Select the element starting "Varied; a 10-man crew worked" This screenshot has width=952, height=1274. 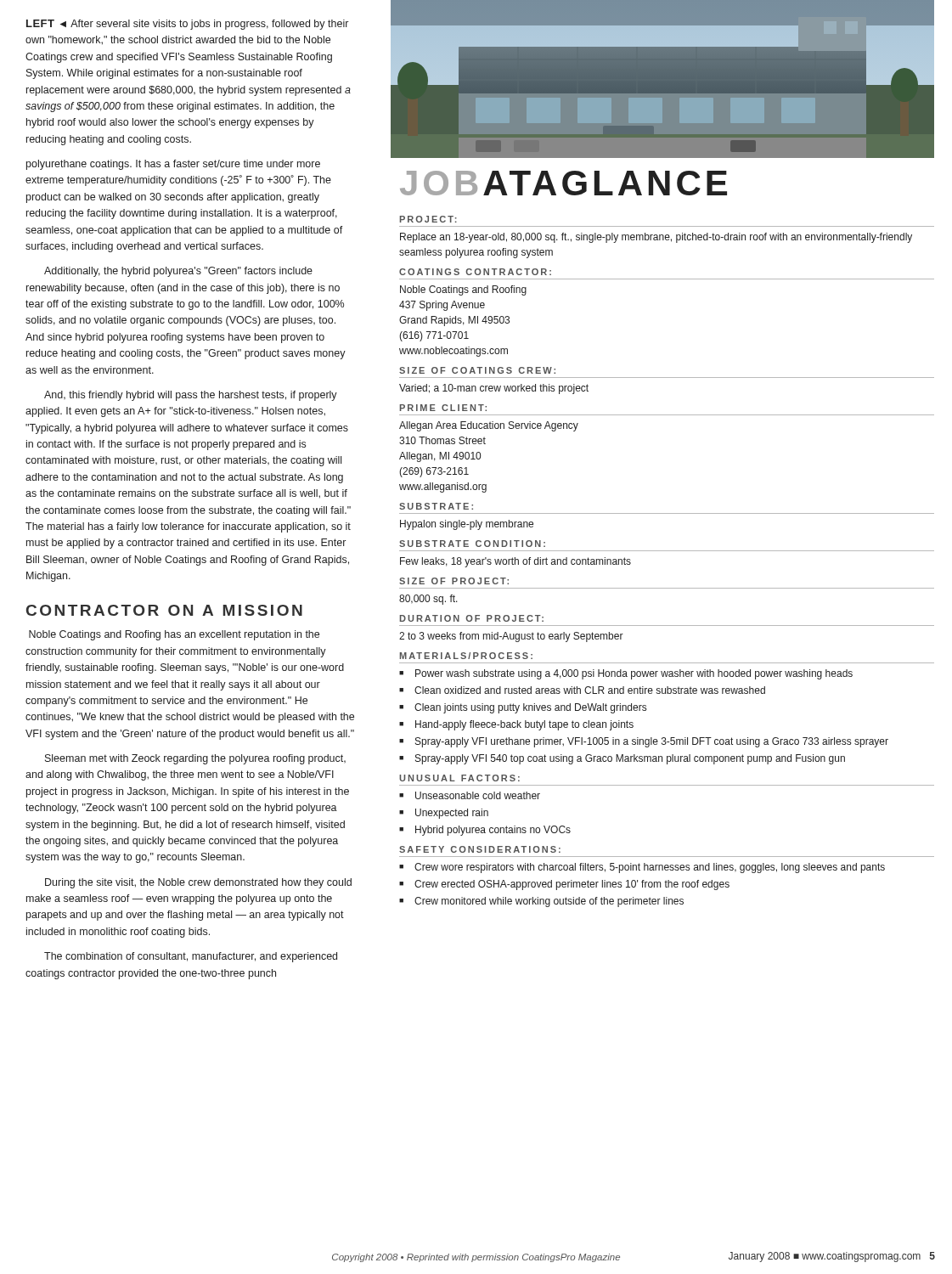coord(494,388)
